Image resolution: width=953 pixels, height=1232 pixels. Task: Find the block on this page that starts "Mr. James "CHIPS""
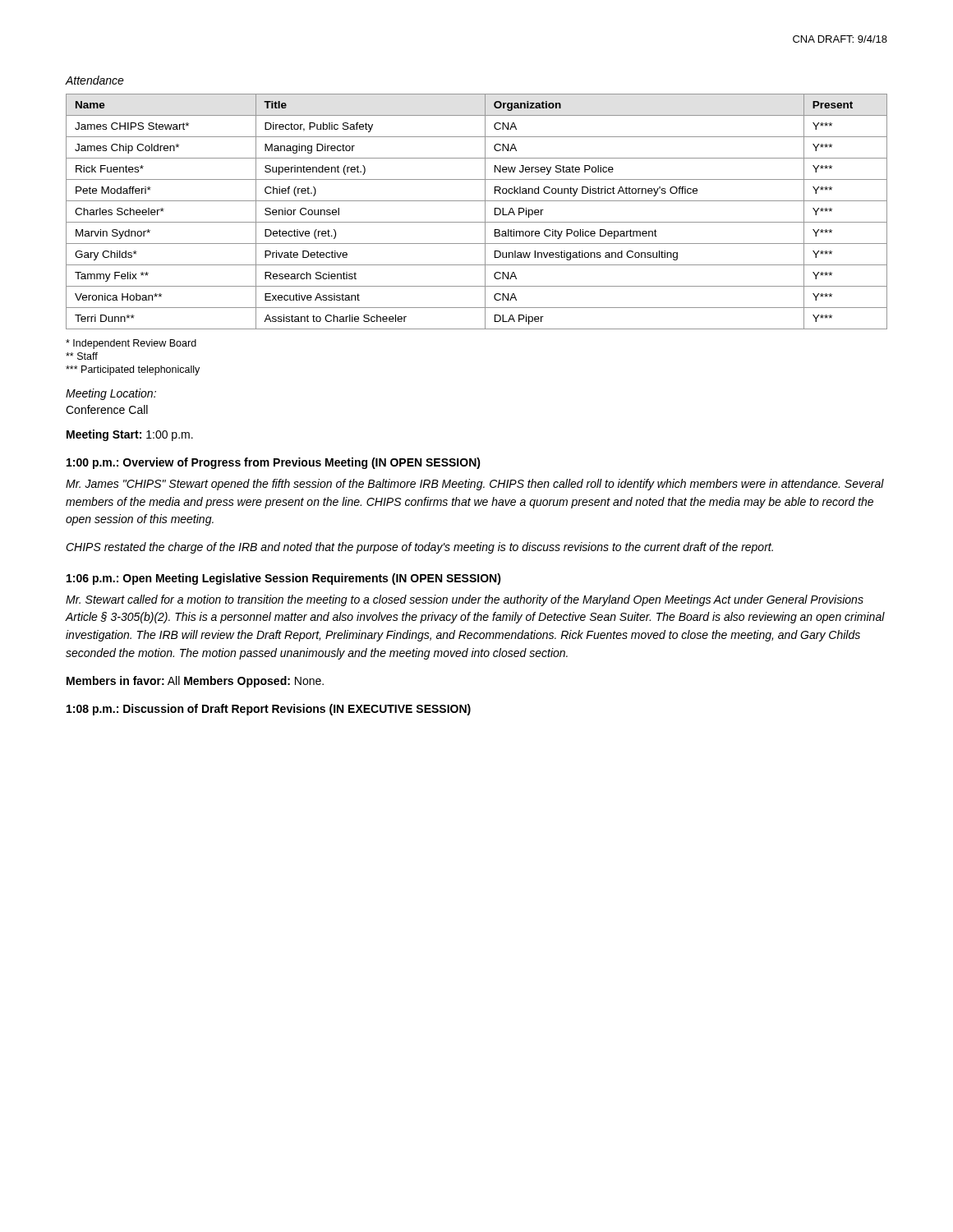475,502
